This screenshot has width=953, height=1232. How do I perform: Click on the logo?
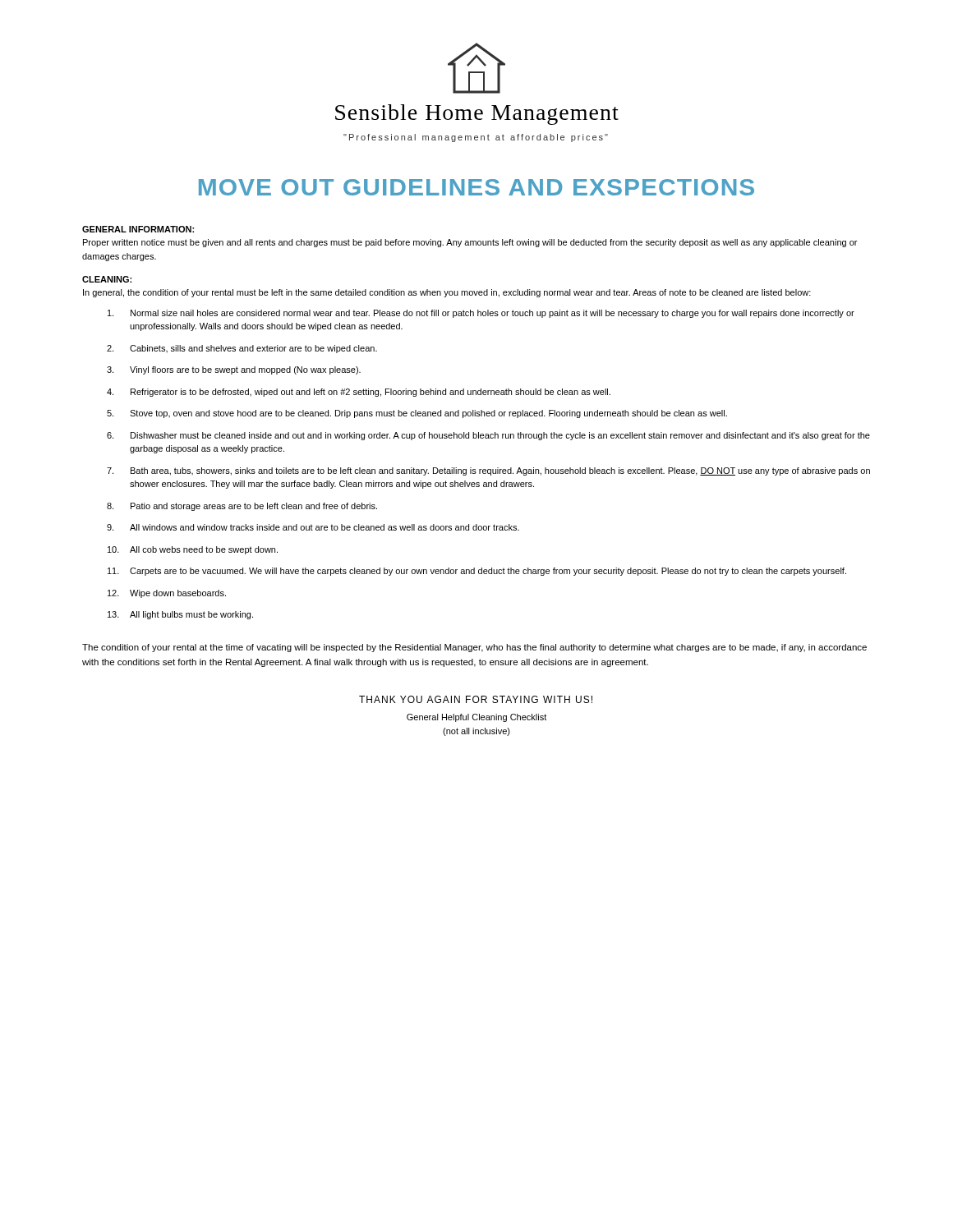click(476, 68)
